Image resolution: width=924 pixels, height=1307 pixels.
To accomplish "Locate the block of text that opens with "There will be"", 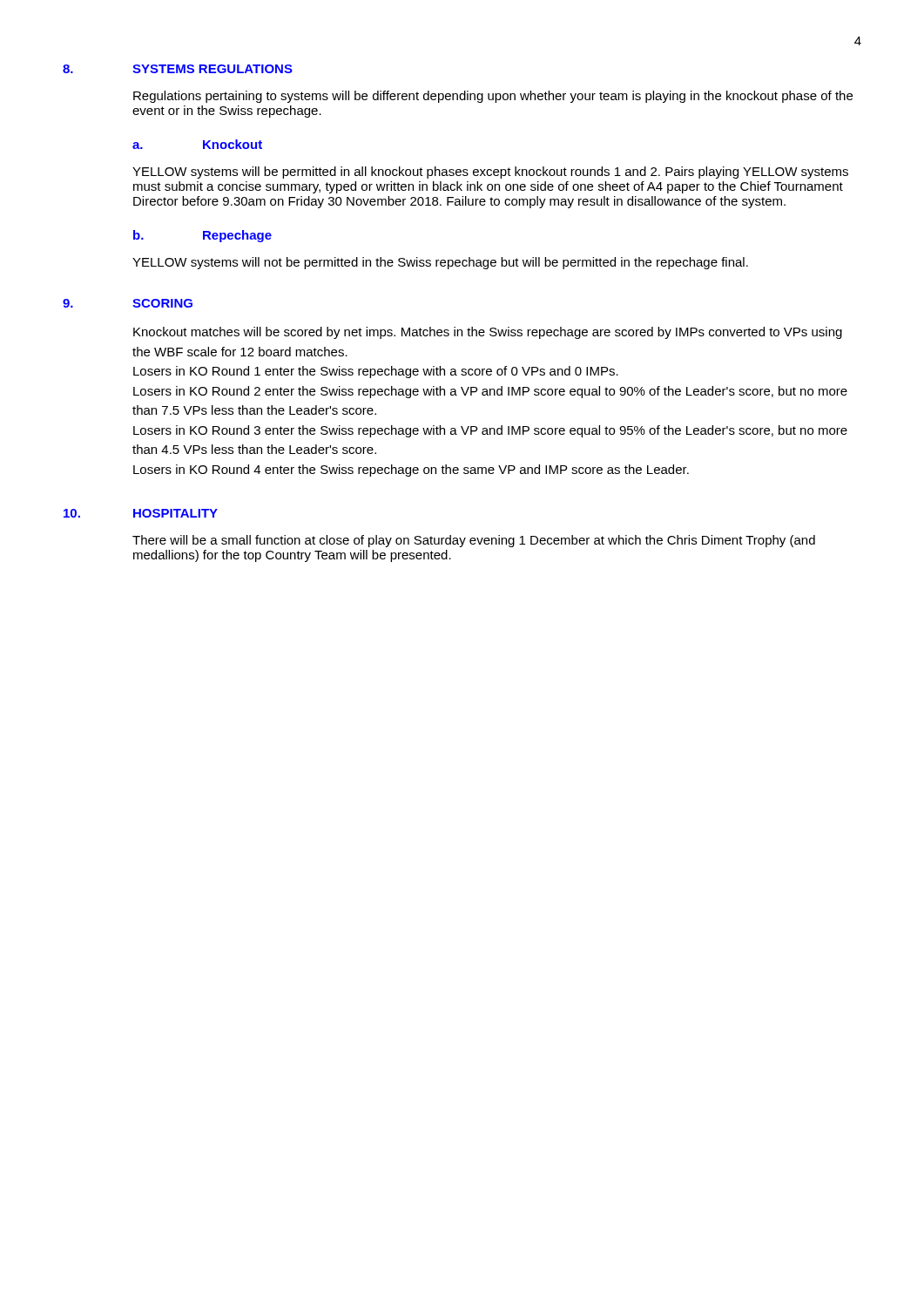I will pyautogui.click(x=474, y=547).
